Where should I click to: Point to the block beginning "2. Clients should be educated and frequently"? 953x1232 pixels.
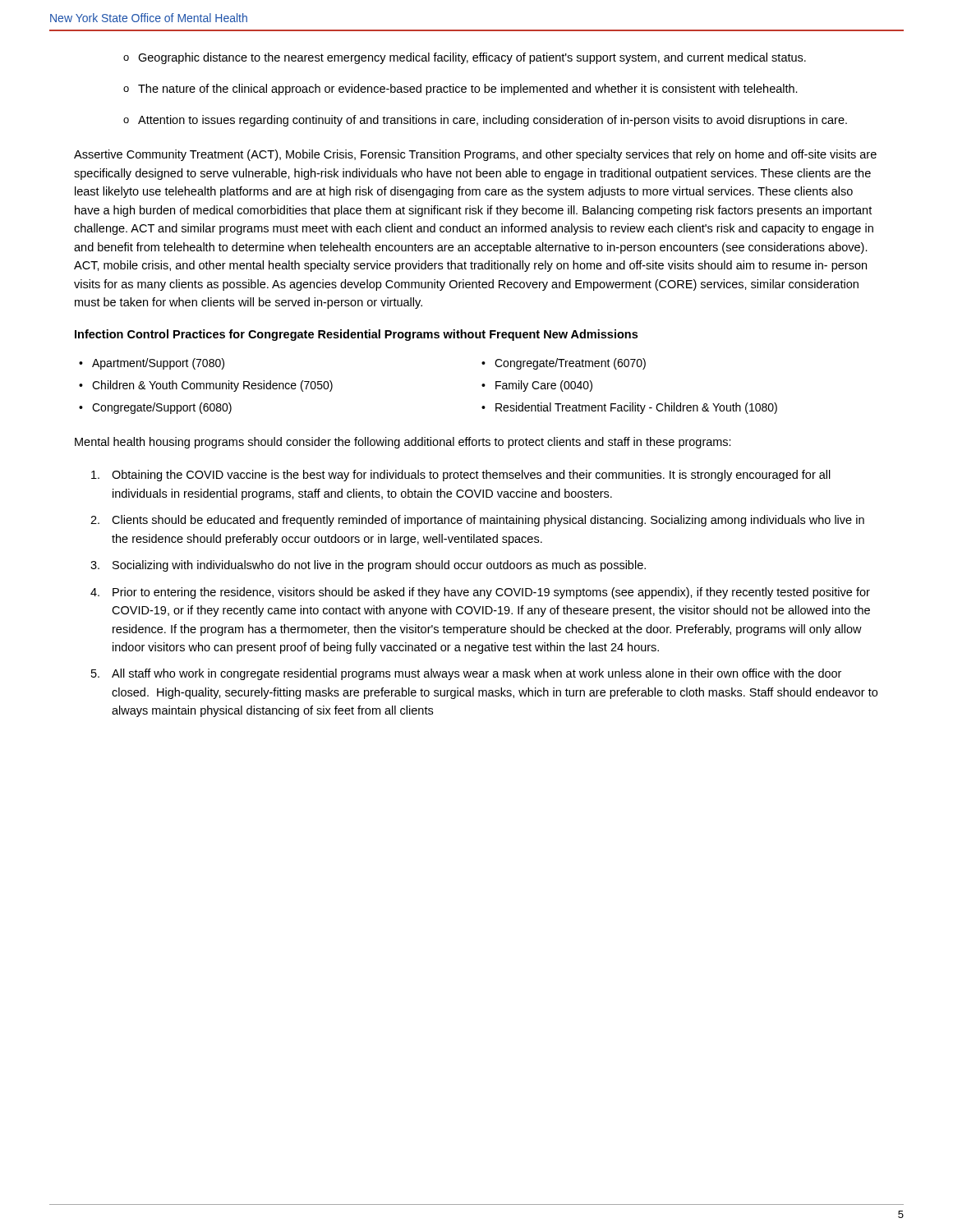[485, 529]
